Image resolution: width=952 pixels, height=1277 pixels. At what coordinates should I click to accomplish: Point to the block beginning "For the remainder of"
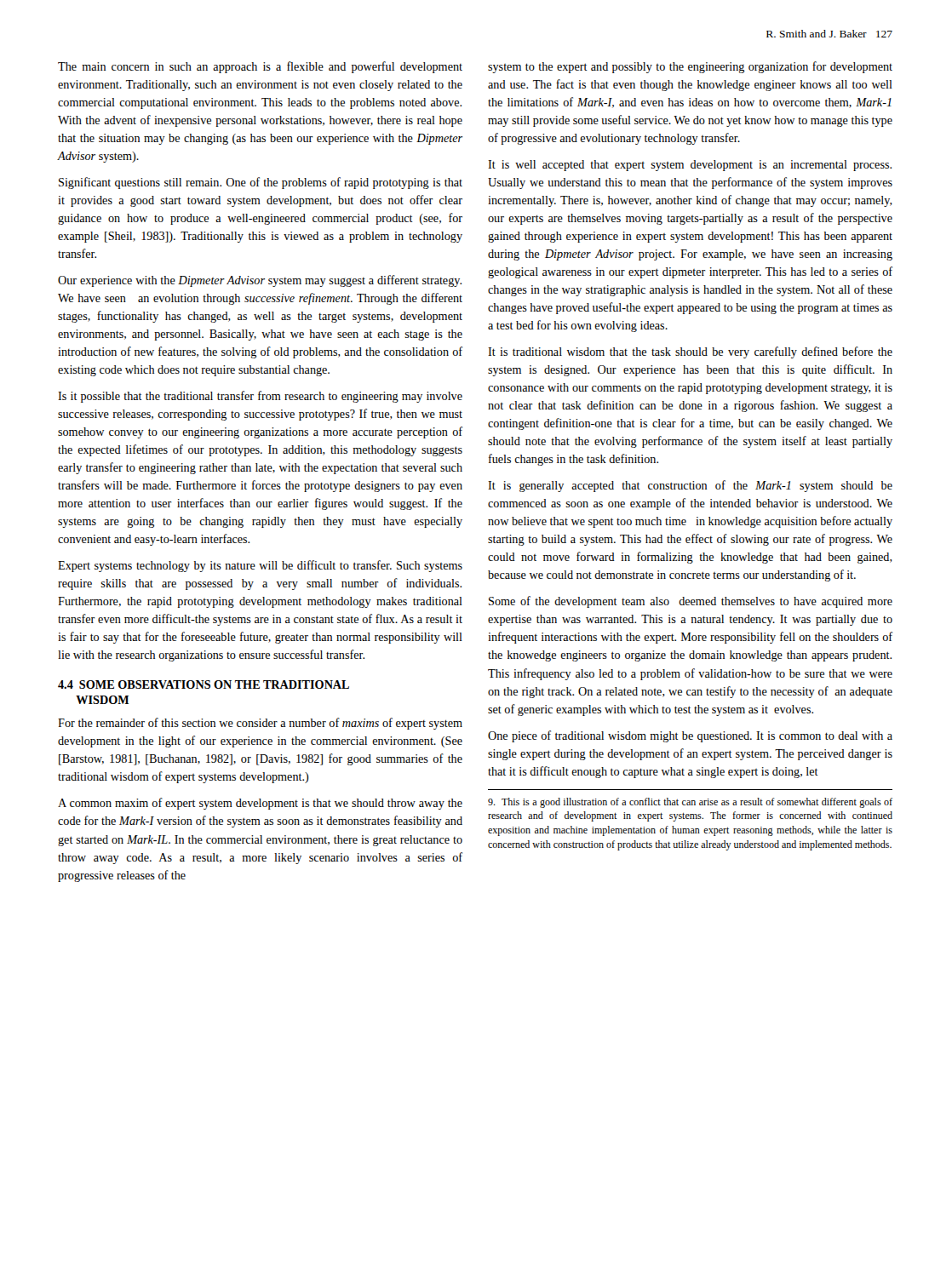(260, 750)
